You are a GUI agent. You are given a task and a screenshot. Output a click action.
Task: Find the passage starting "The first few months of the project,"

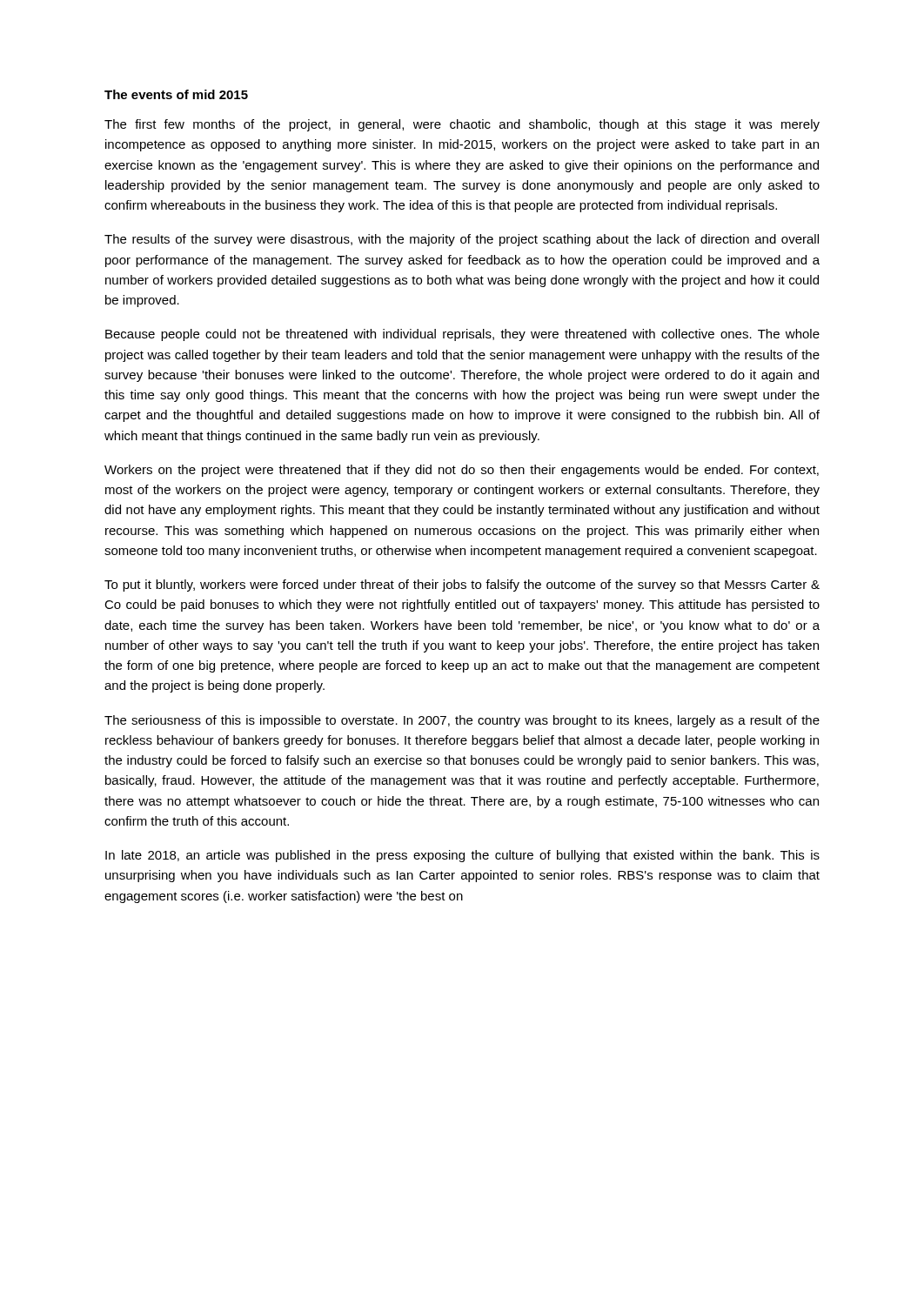coord(462,164)
